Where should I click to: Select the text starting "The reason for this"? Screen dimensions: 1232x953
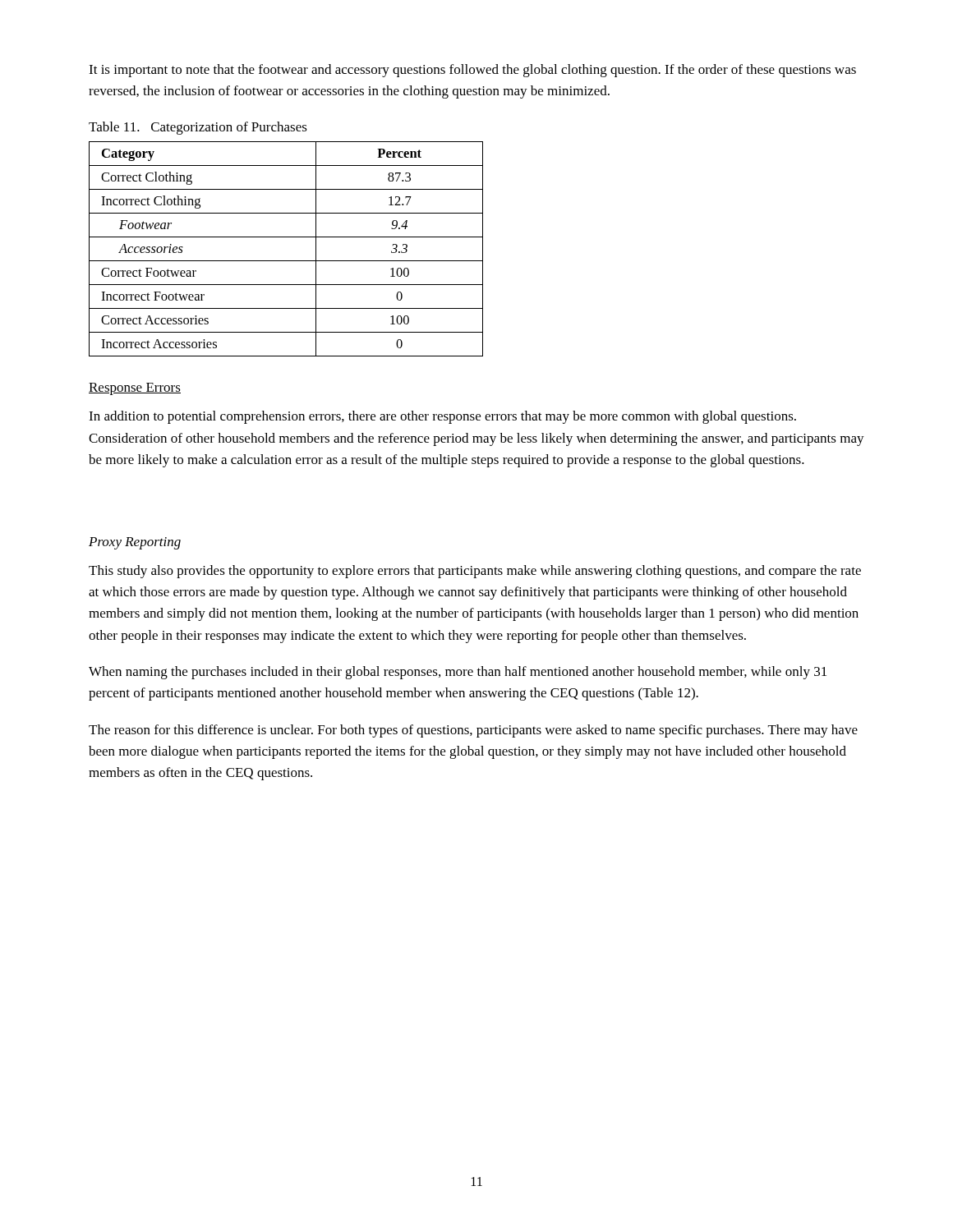[x=473, y=751]
